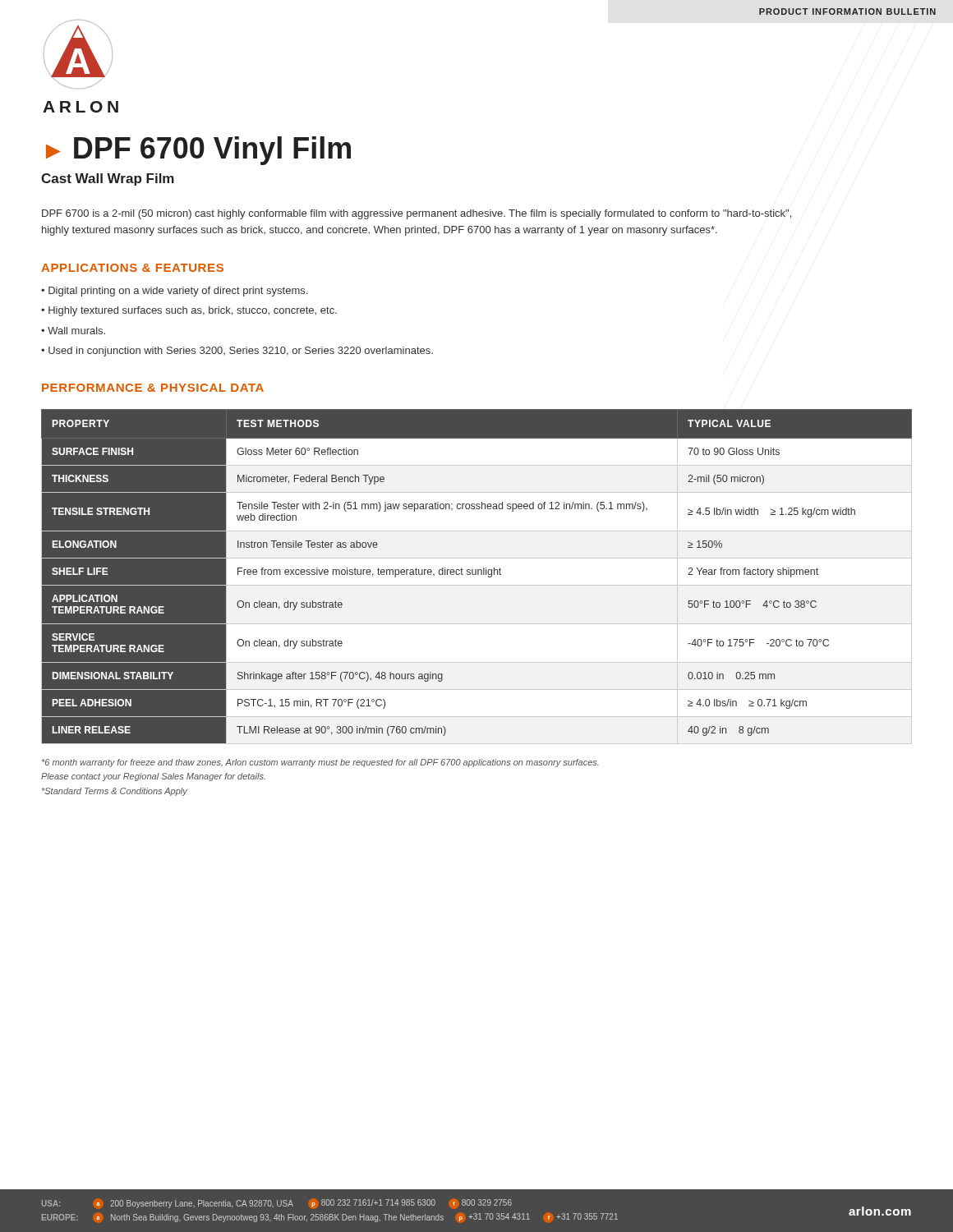Point to the passage starting "DPF 6700 is a 2-mil (50"

click(x=417, y=222)
